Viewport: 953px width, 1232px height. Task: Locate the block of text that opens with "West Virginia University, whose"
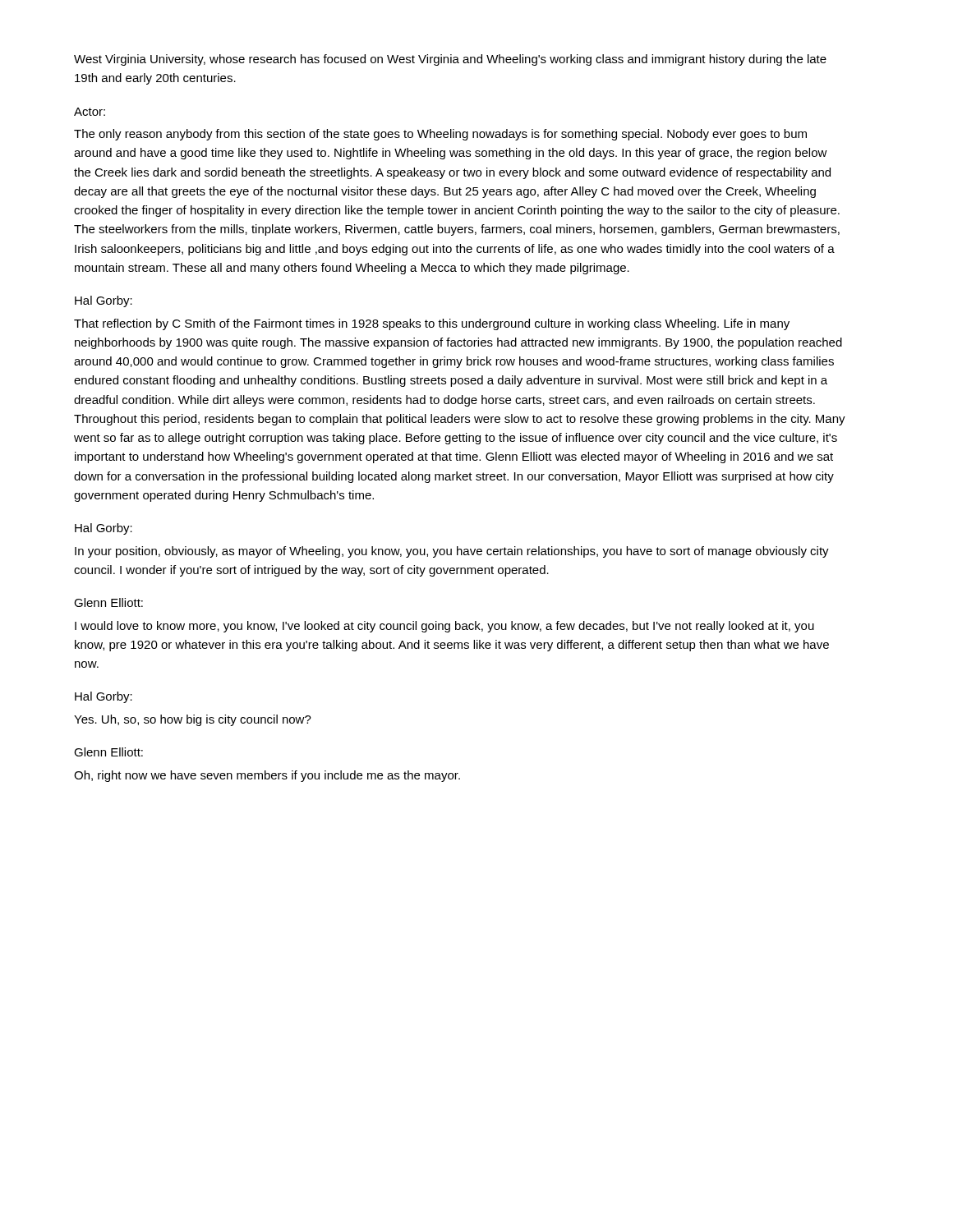(x=450, y=68)
